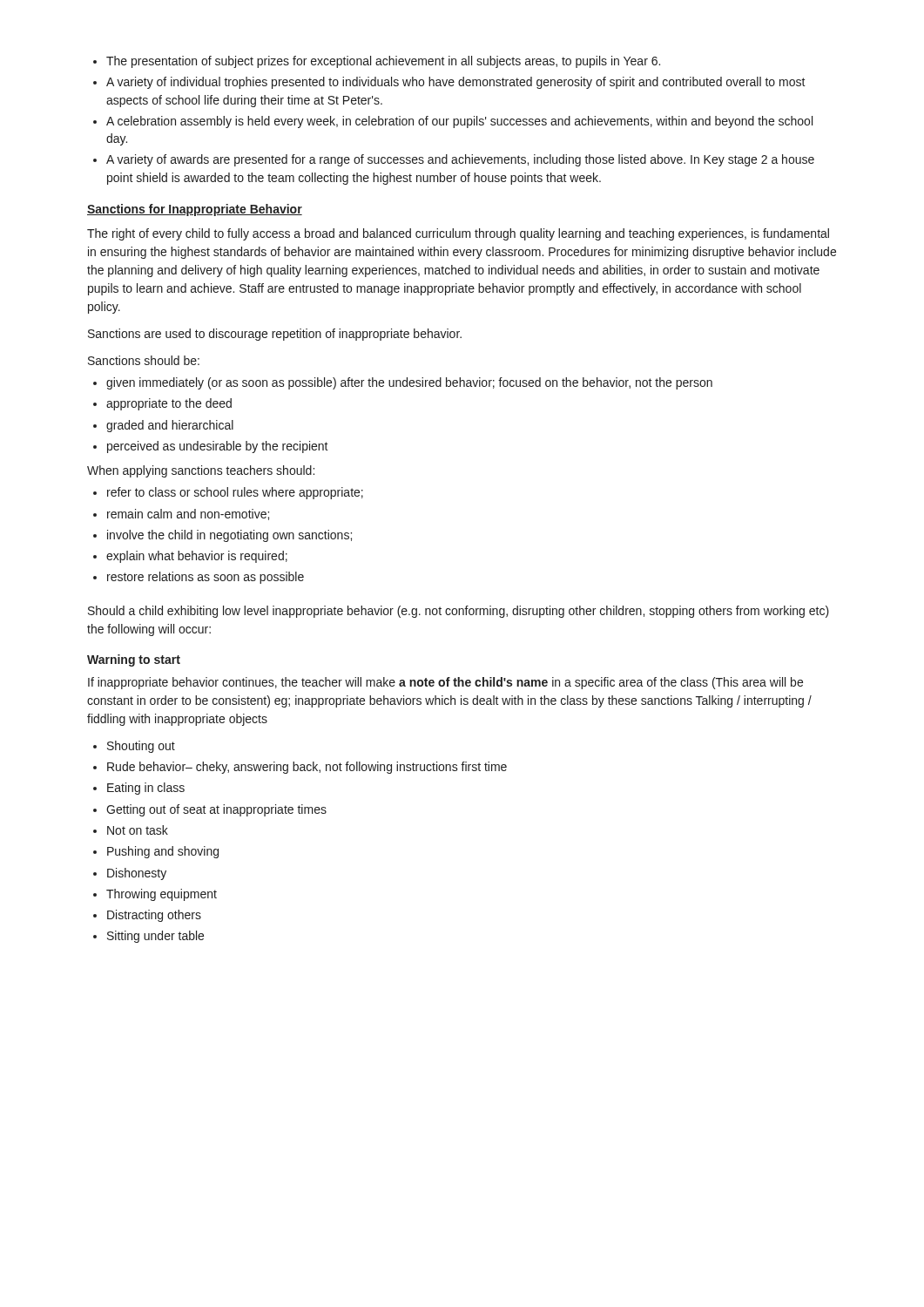Find the list item with the text "A variety of individual"
The image size is (924, 1307).
pyautogui.click(x=472, y=91)
